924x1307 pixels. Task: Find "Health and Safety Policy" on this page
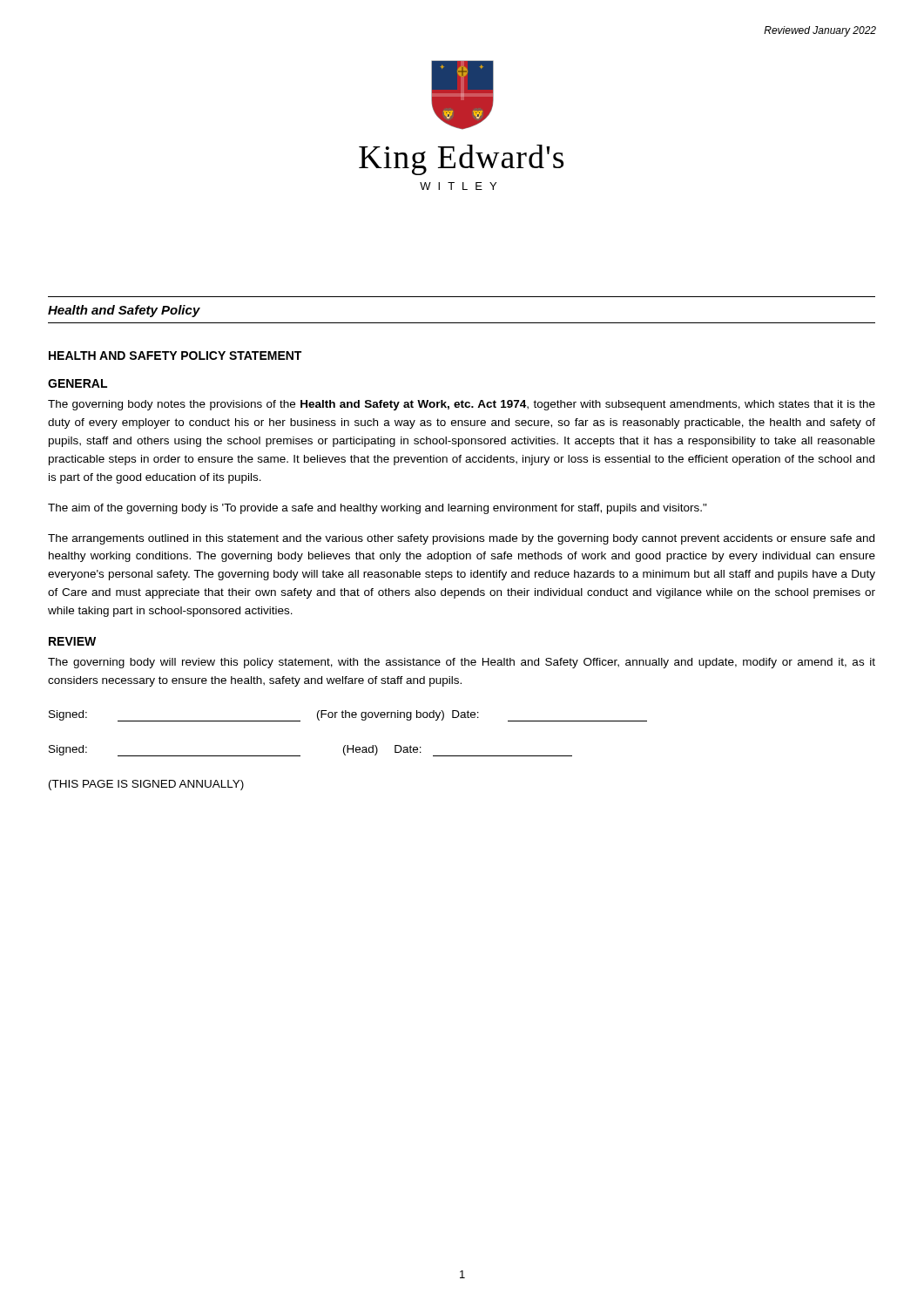coord(124,310)
